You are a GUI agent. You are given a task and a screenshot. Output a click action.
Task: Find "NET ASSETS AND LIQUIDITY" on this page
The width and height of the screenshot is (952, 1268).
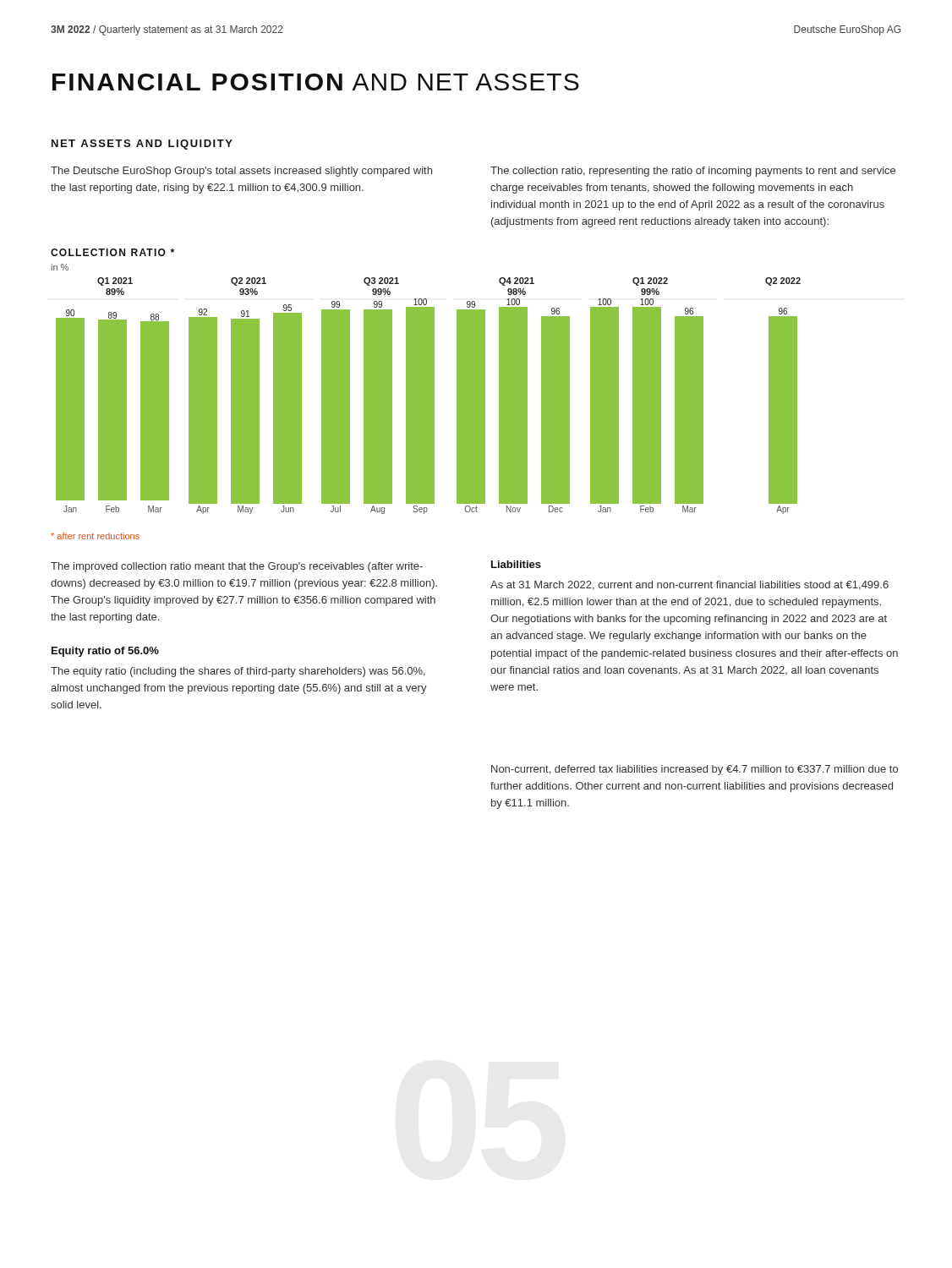click(x=142, y=143)
